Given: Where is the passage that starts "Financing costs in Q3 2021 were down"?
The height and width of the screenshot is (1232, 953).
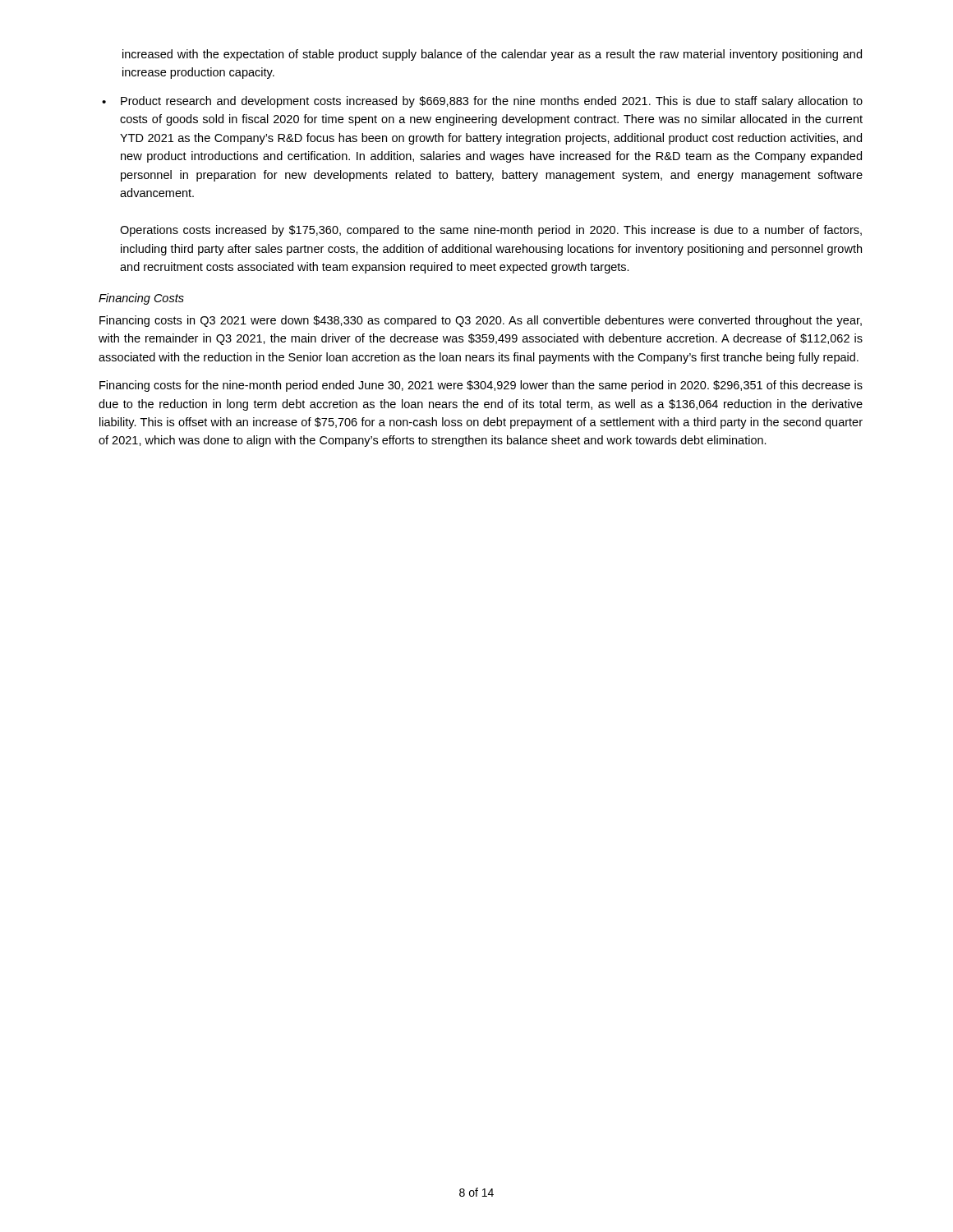Looking at the screenshot, I should (x=481, y=338).
